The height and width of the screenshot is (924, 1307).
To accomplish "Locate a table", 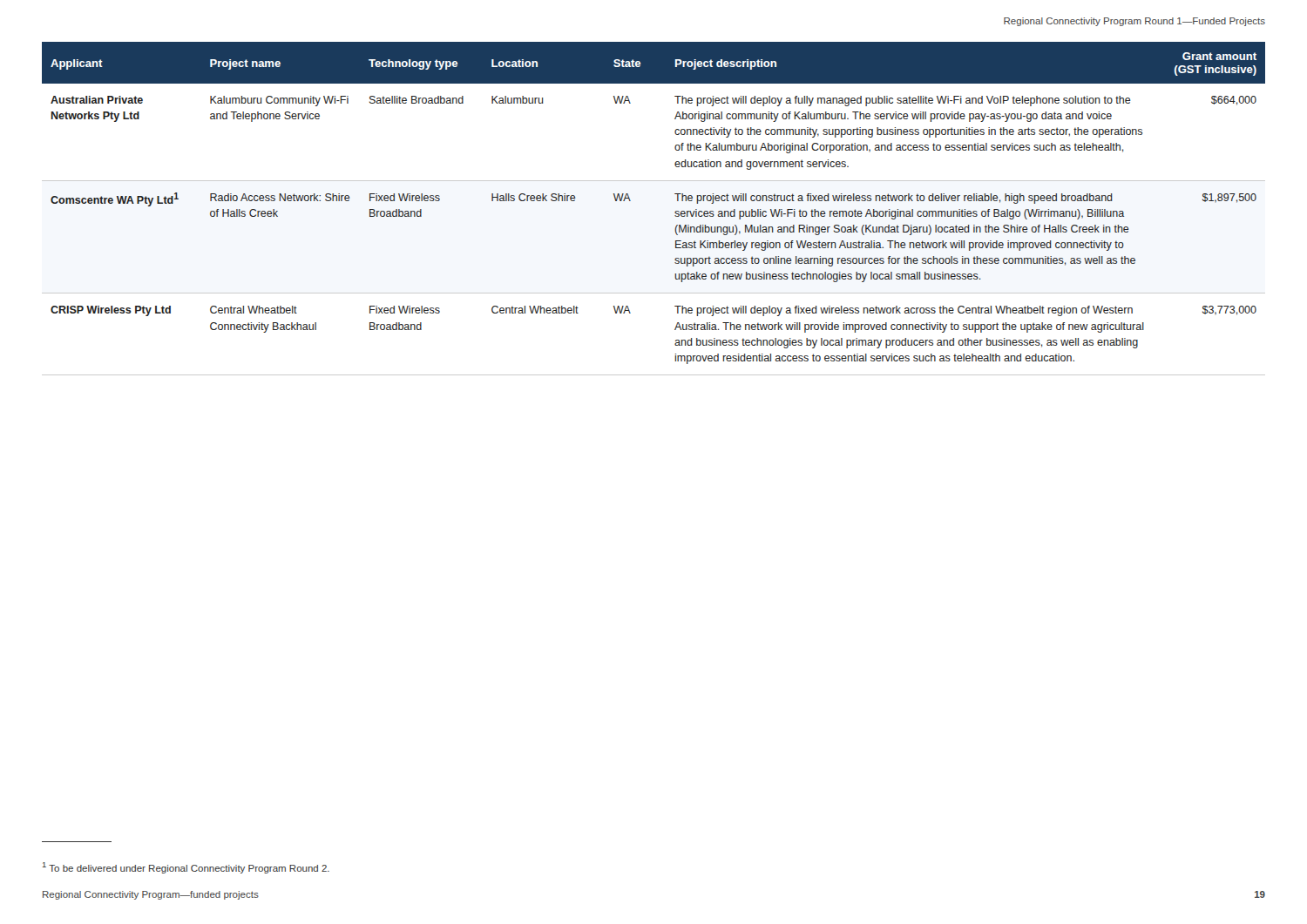I will coord(654,209).
